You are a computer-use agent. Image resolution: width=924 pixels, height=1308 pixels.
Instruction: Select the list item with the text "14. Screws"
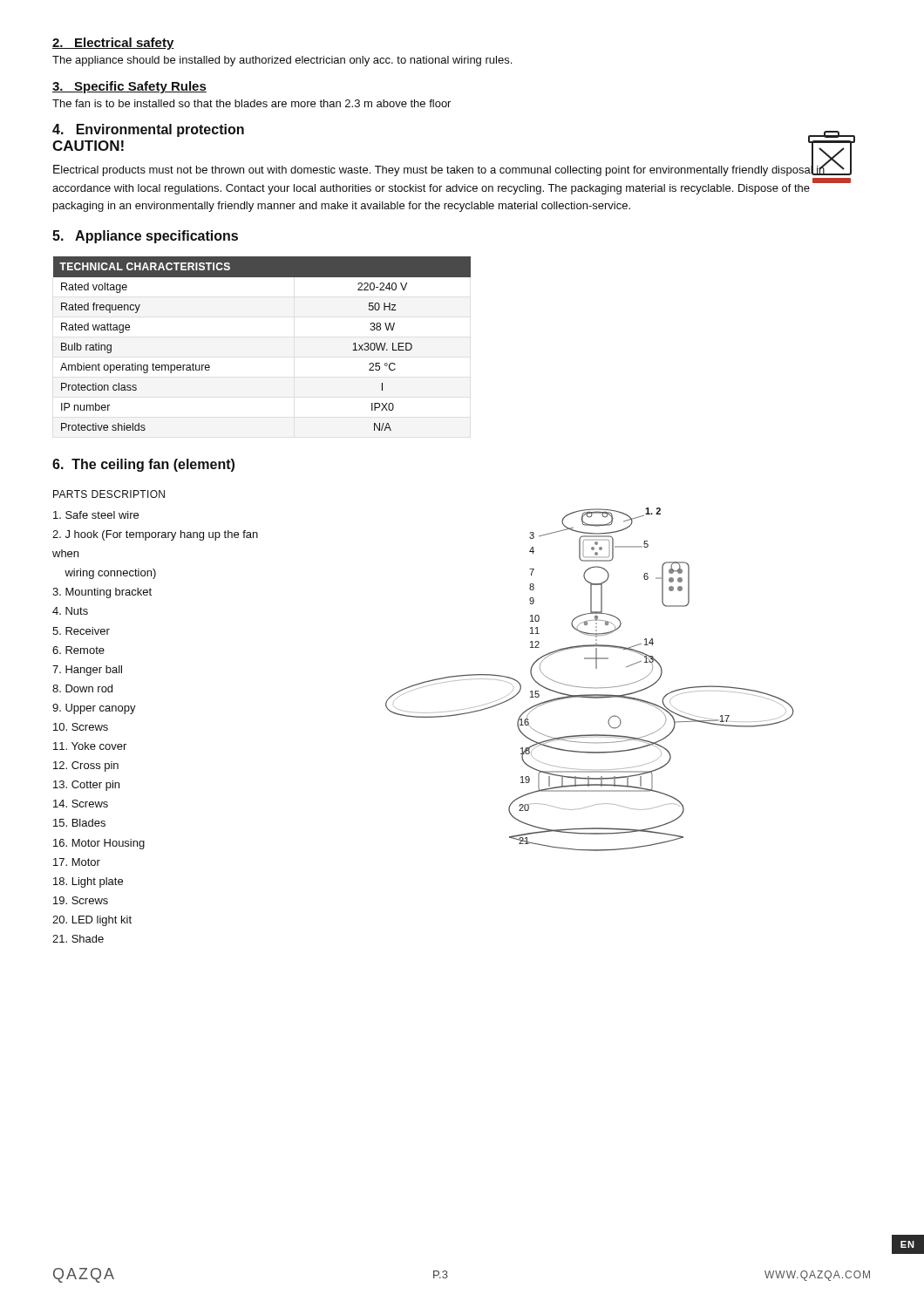click(80, 804)
